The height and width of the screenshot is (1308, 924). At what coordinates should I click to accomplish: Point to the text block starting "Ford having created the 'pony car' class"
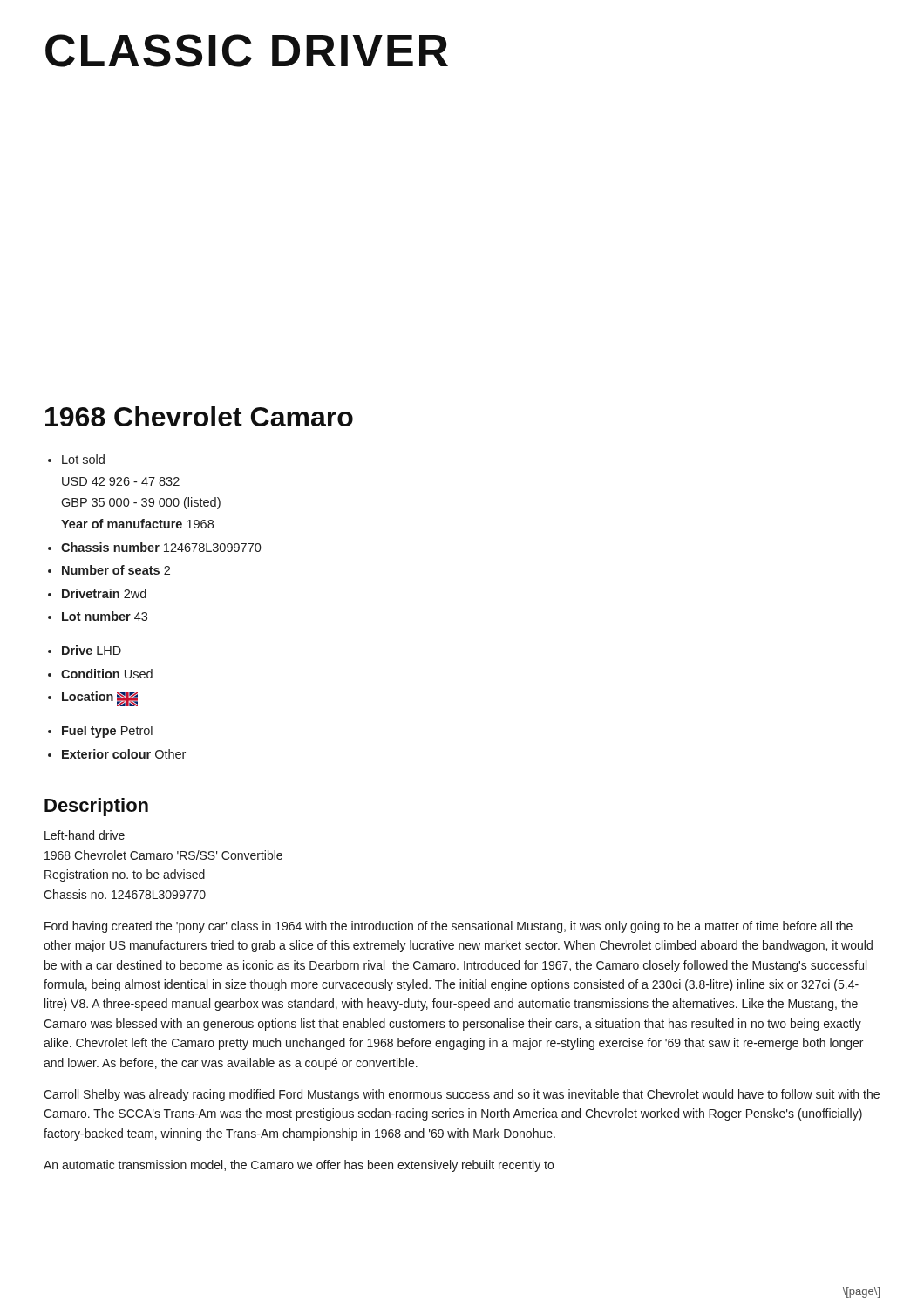[458, 994]
